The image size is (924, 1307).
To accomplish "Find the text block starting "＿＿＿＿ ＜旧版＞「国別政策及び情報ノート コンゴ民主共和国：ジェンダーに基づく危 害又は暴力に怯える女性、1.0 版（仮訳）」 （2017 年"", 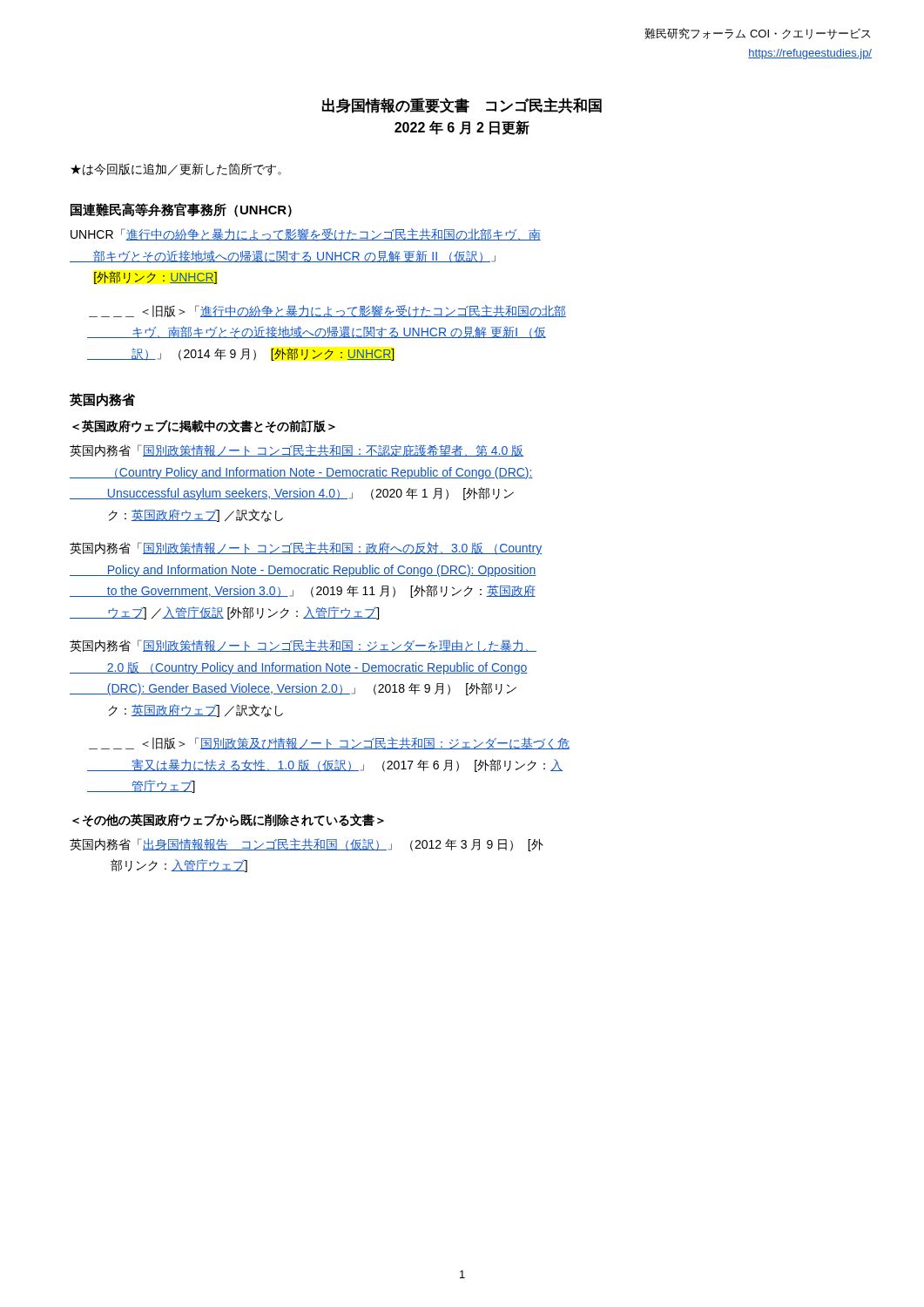I will point(328,765).
